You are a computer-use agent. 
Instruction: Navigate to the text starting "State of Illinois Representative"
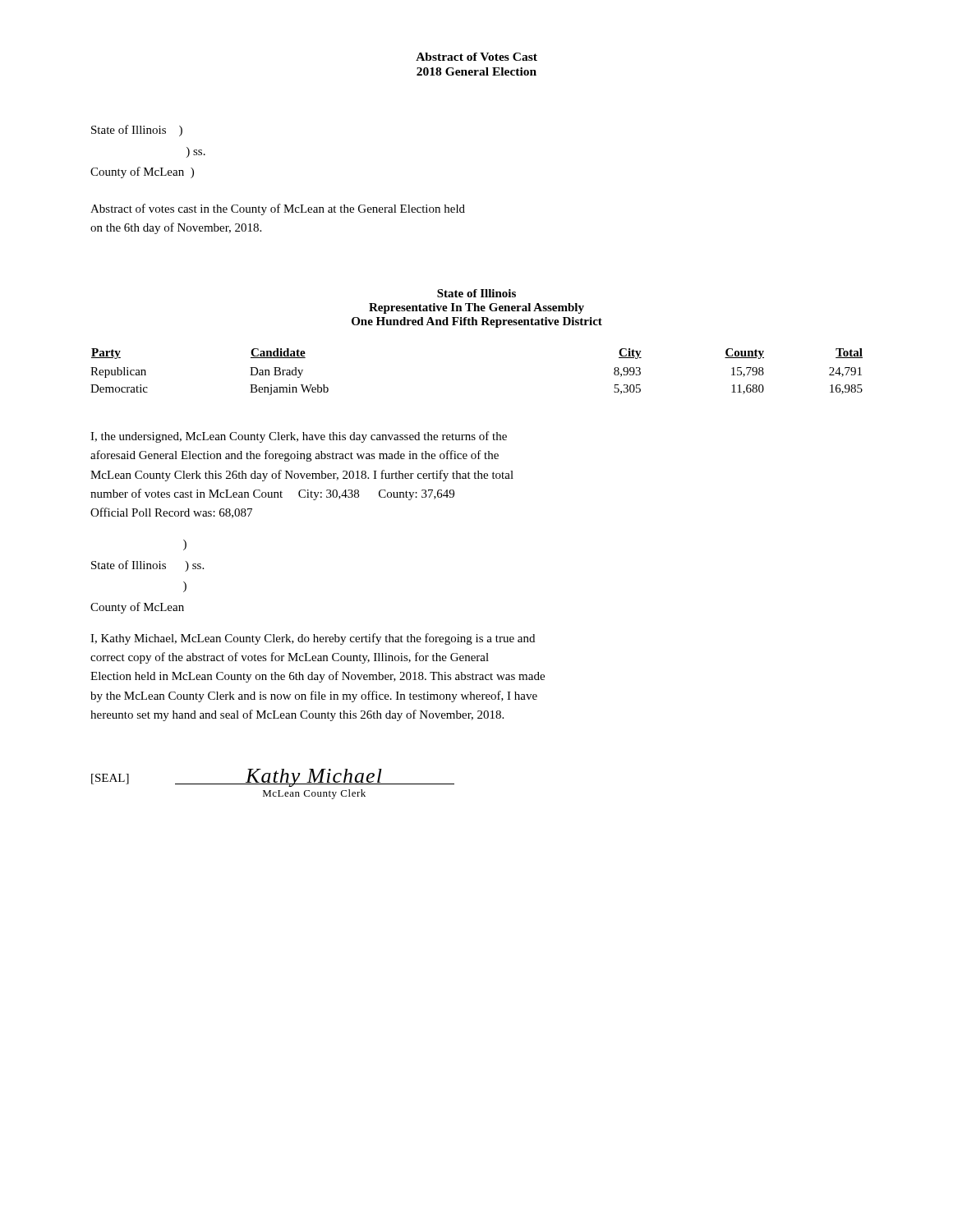tap(476, 308)
